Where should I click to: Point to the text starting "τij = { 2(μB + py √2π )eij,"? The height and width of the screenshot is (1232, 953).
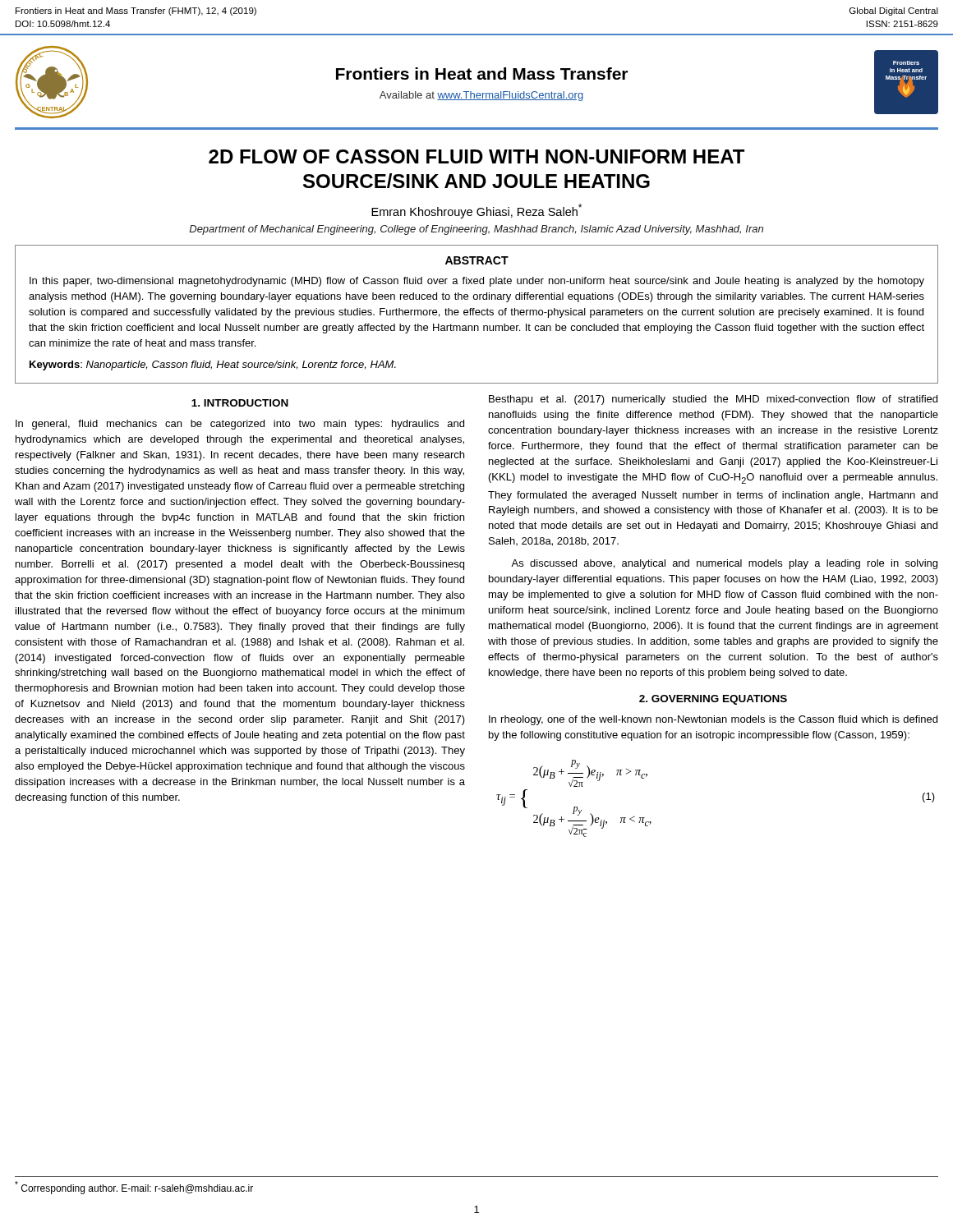click(590, 773)
